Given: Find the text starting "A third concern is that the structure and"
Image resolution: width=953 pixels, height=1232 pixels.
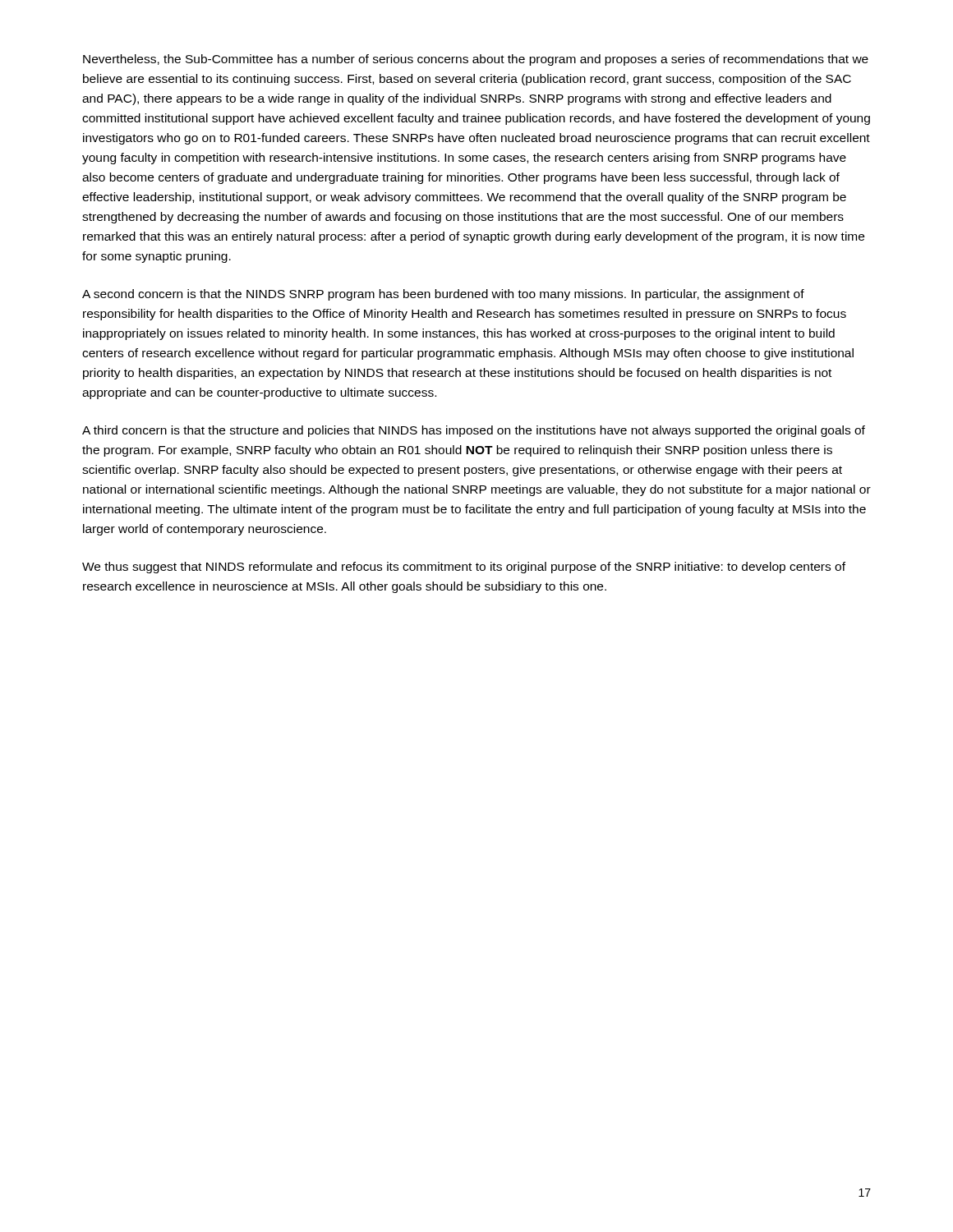Looking at the screenshot, I should click(476, 479).
